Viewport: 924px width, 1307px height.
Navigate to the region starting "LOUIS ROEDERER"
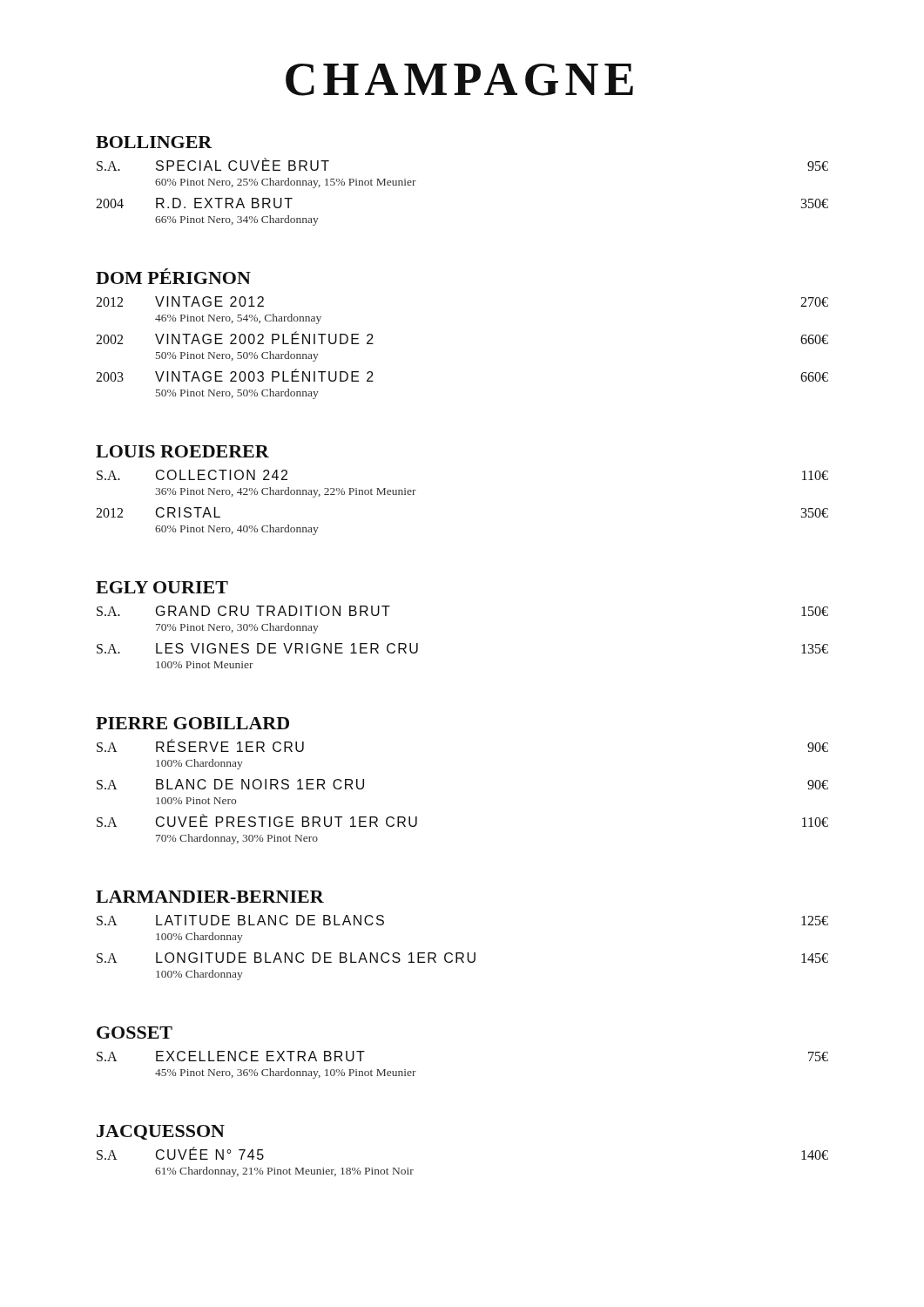pyautogui.click(x=182, y=451)
